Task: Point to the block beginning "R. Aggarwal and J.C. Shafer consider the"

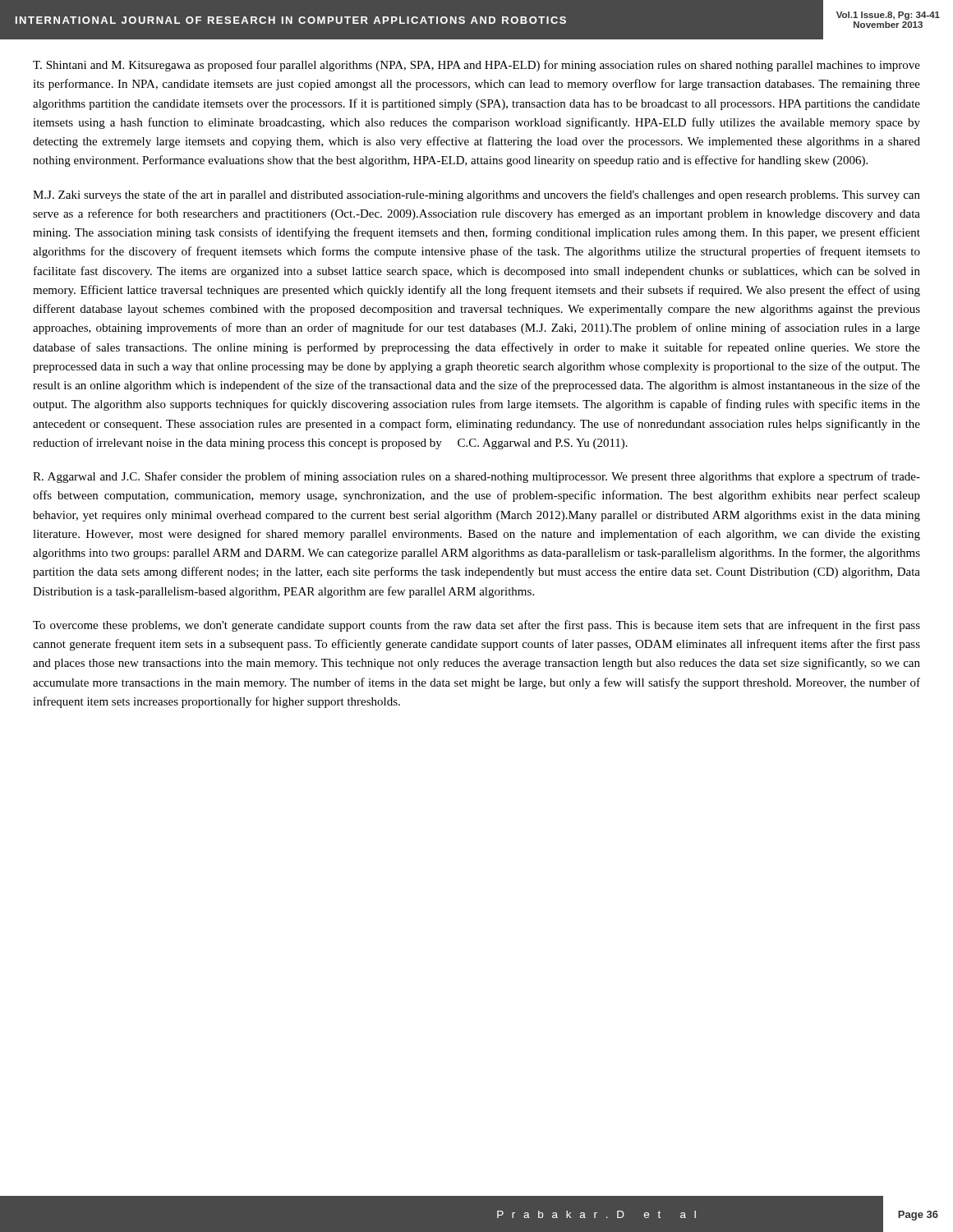Action: (x=476, y=534)
